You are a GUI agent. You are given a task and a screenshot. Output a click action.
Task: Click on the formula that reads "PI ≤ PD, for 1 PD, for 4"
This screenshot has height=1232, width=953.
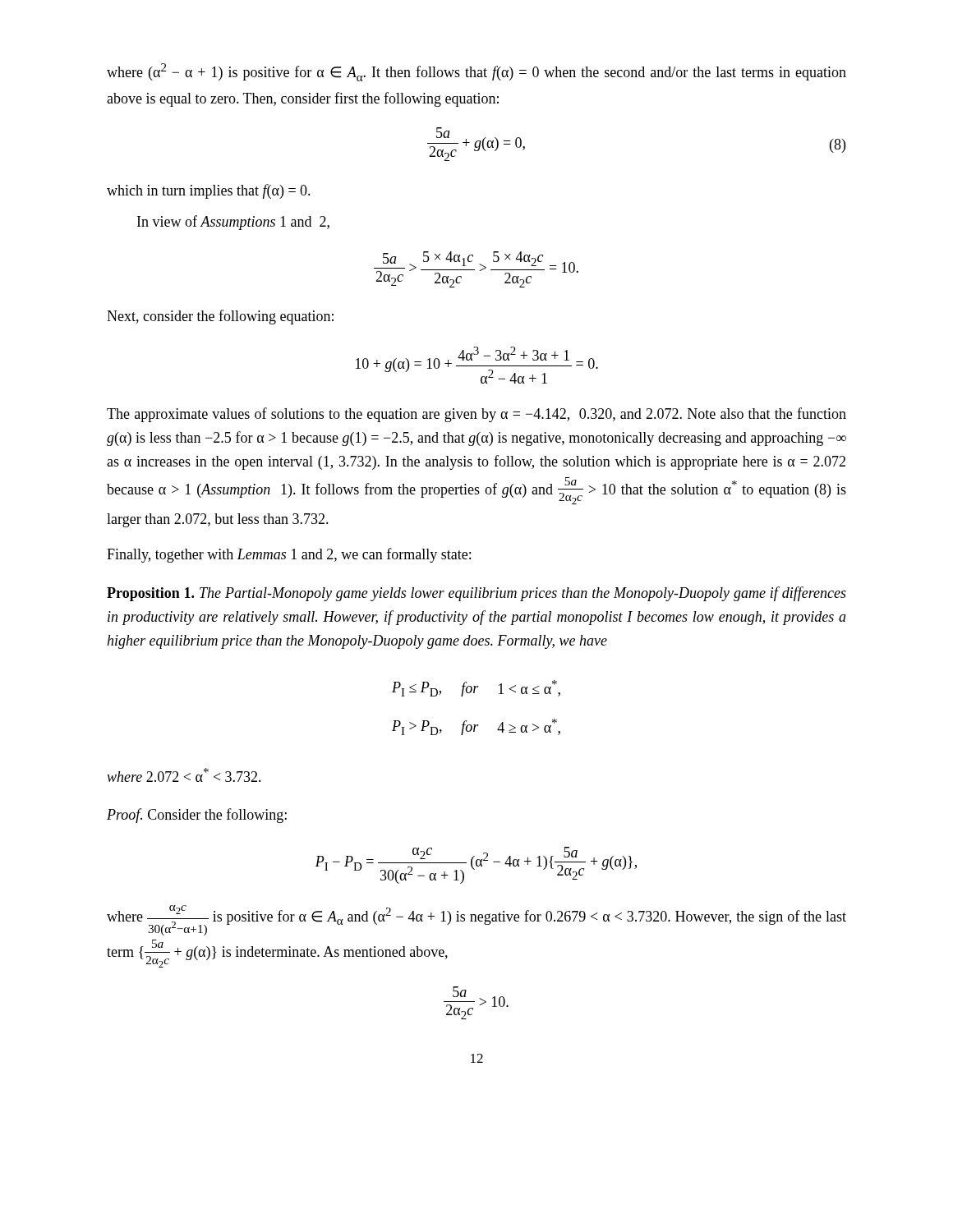click(x=476, y=688)
